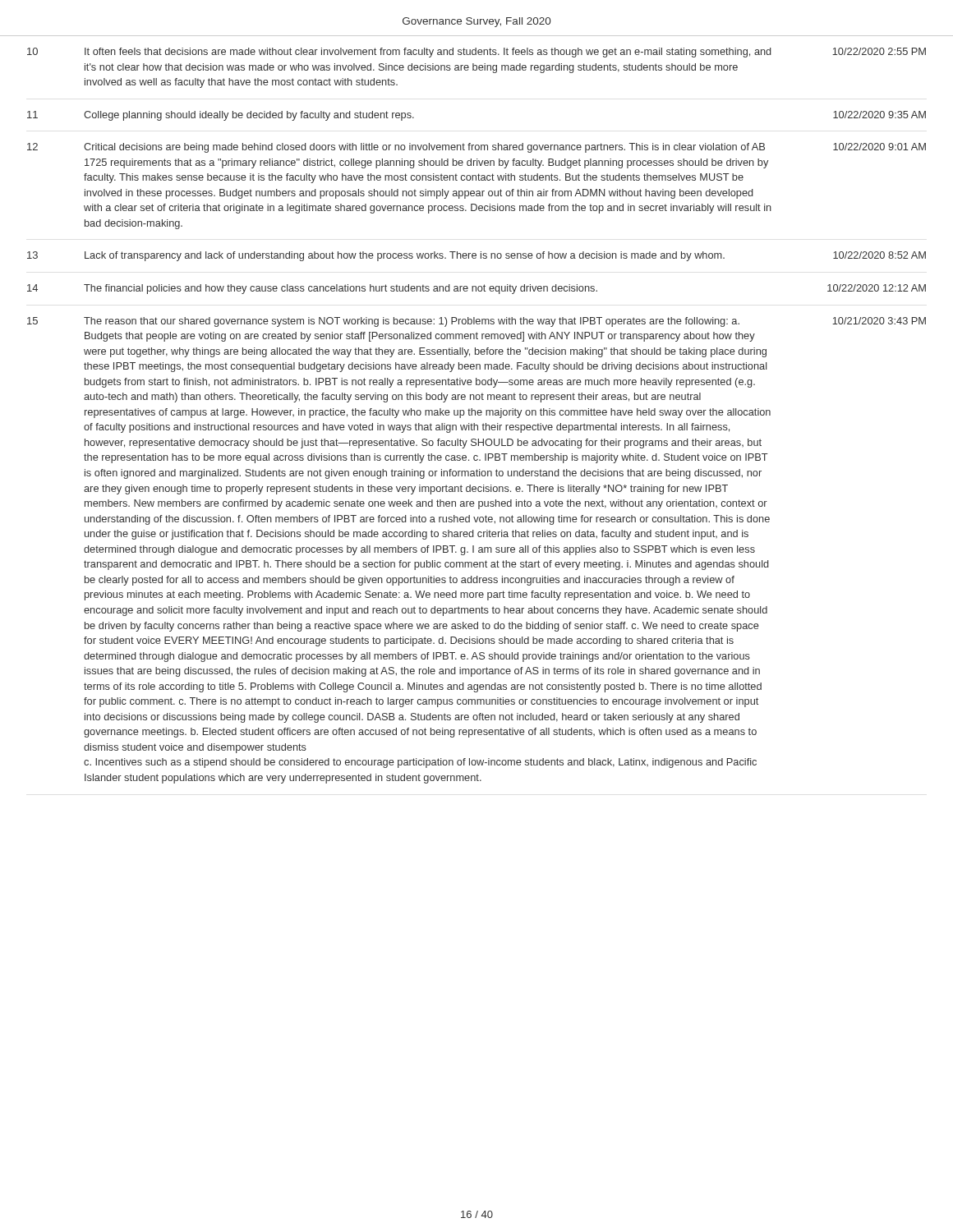Select the passage starting "The financial policies and"

click(341, 288)
